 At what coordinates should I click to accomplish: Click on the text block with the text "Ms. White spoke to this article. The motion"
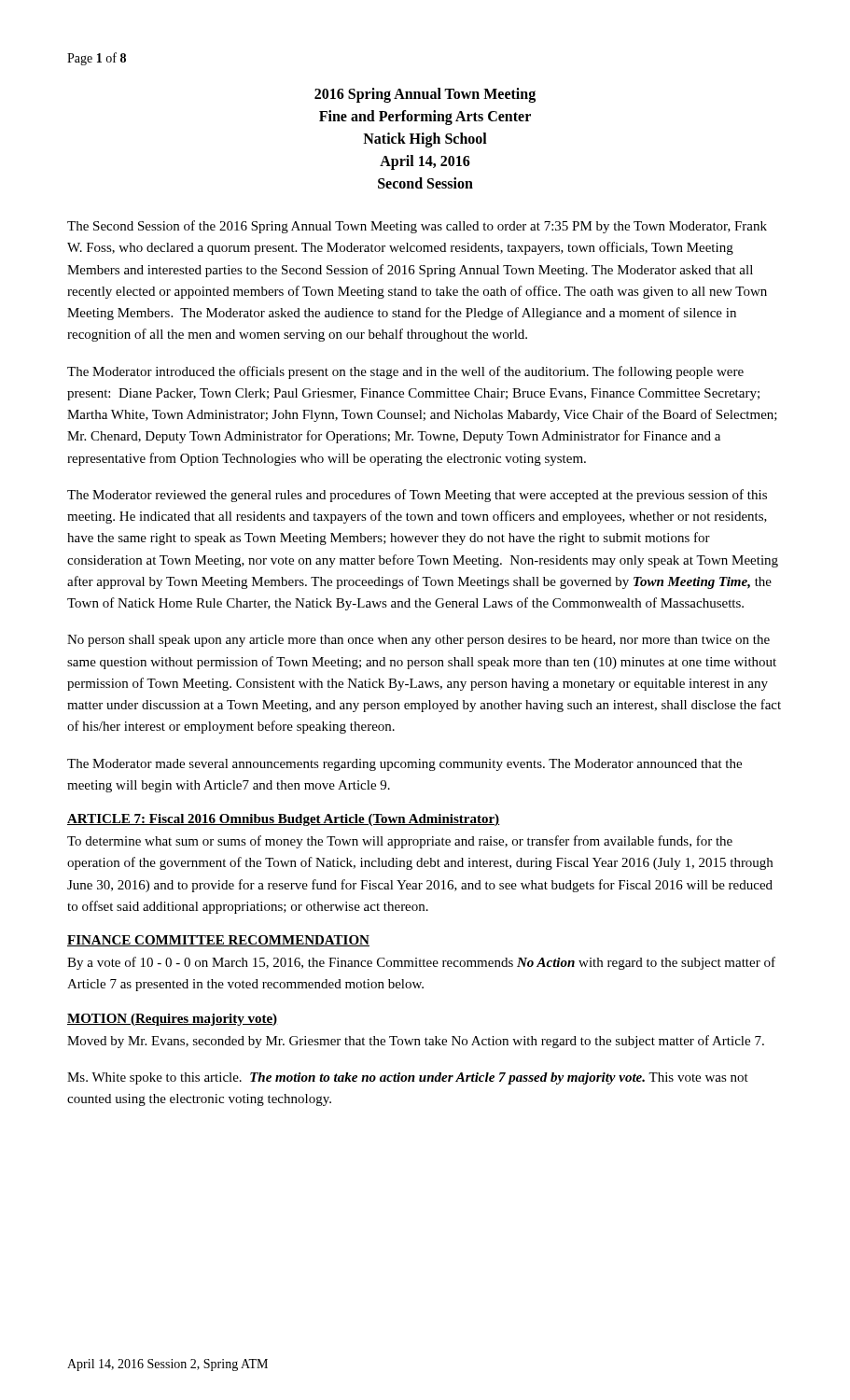(x=408, y=1088)
